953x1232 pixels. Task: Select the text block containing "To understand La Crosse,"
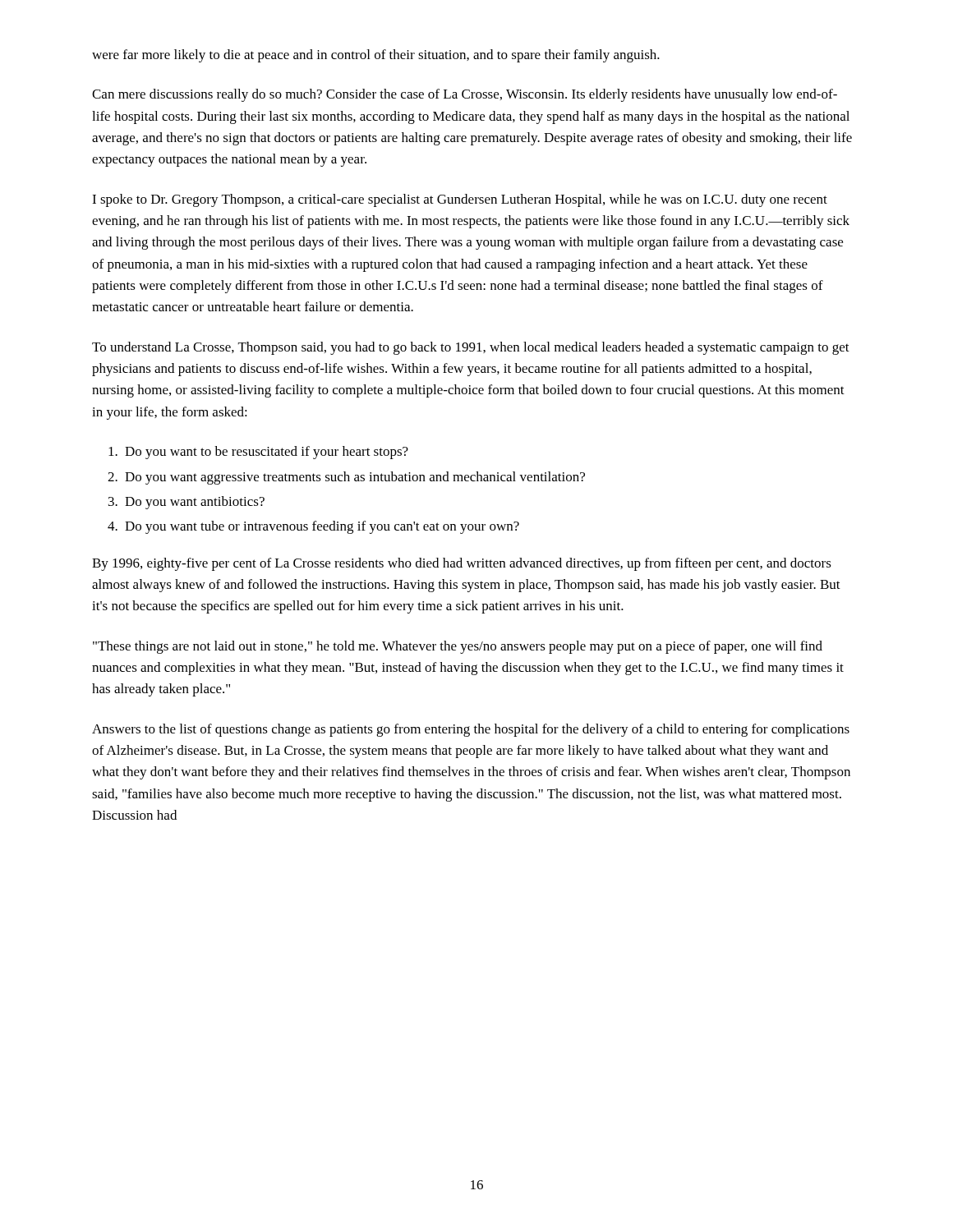[471, 379]
